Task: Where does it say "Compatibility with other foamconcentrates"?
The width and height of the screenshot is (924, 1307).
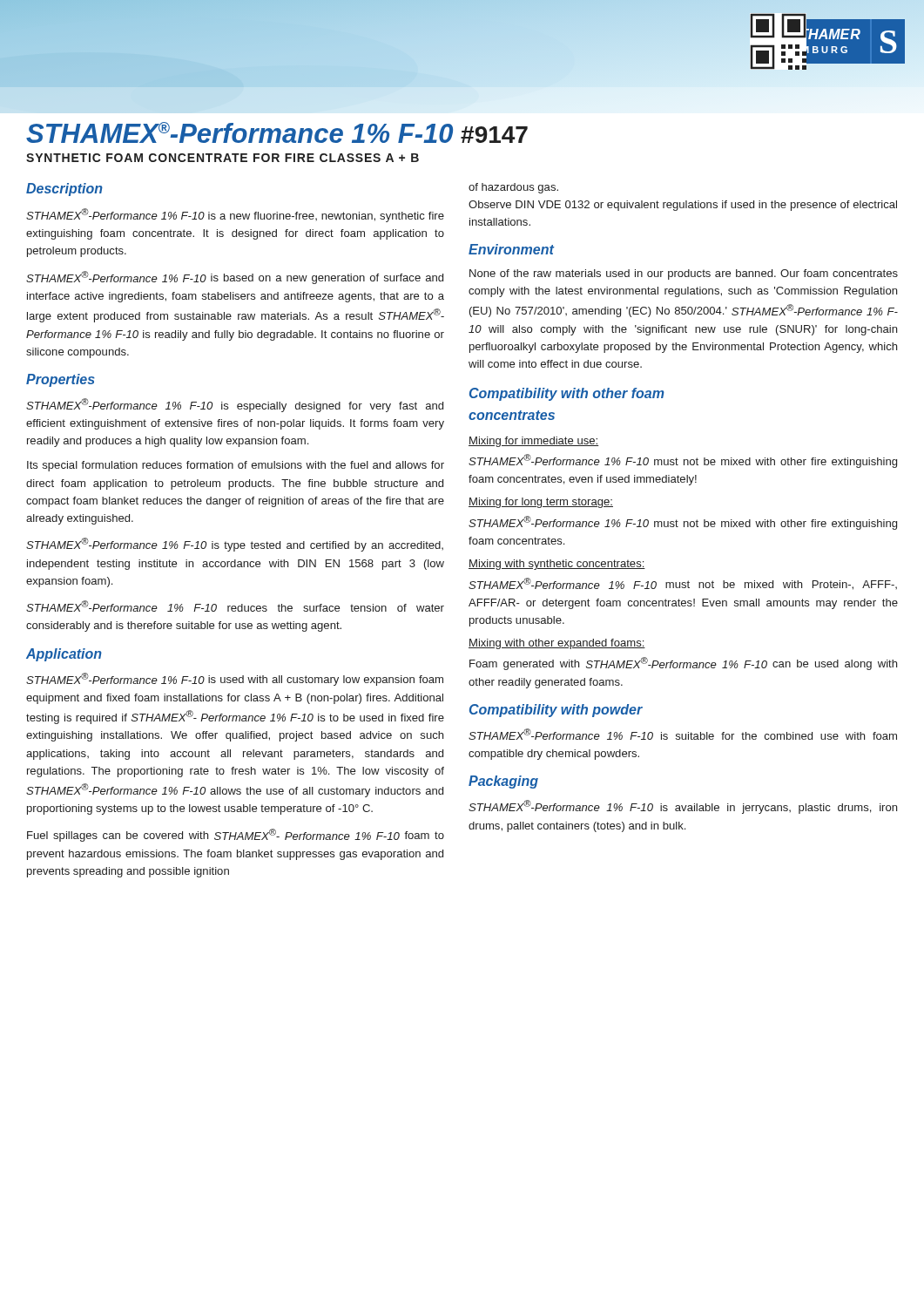Action: coord(566,404)
